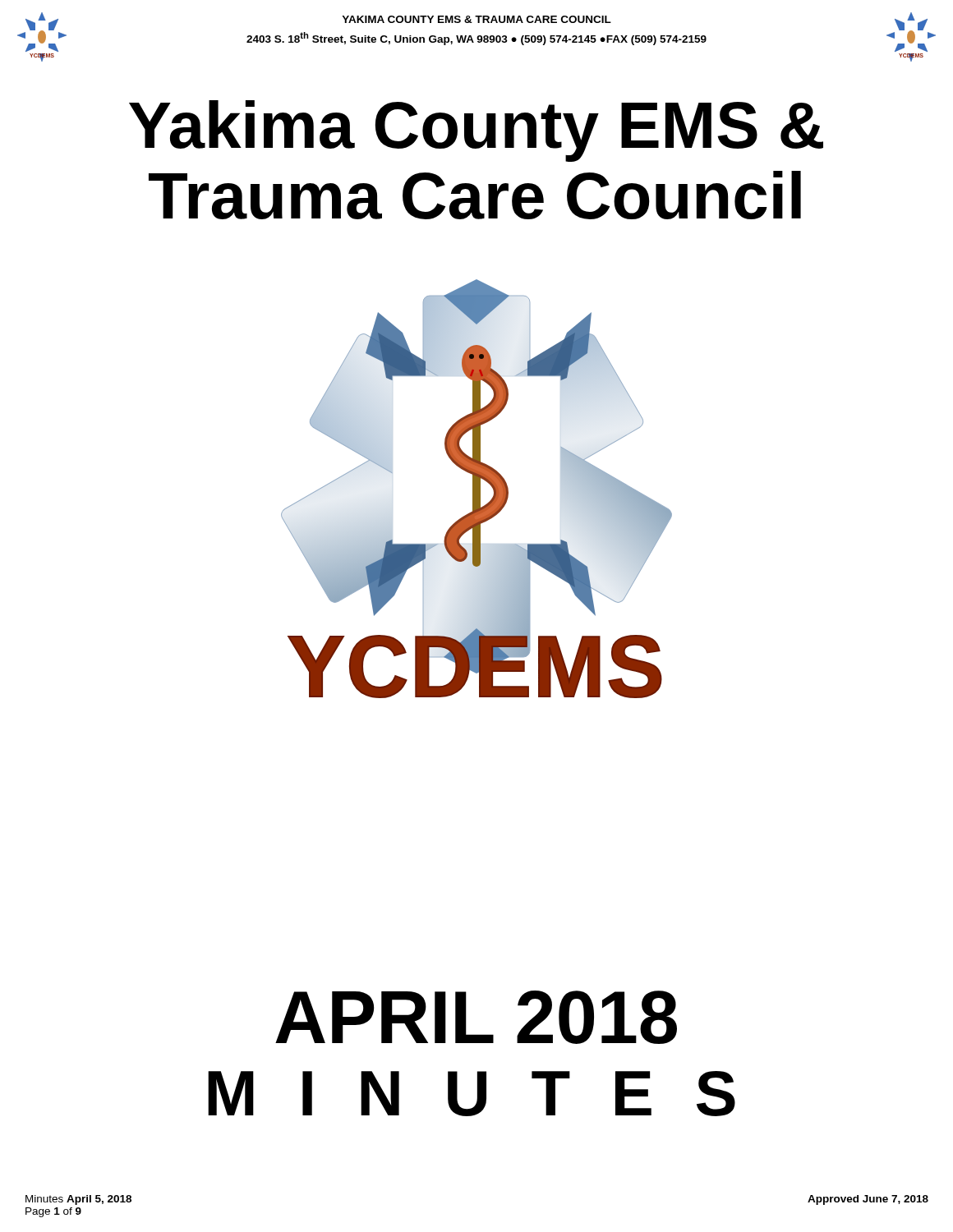Point to the passage starting "Yakima County EMS &Trauma Care Council"
The height and width of the screenshot is (1232, 953).
pyautogui.click(x=476, y=161)
